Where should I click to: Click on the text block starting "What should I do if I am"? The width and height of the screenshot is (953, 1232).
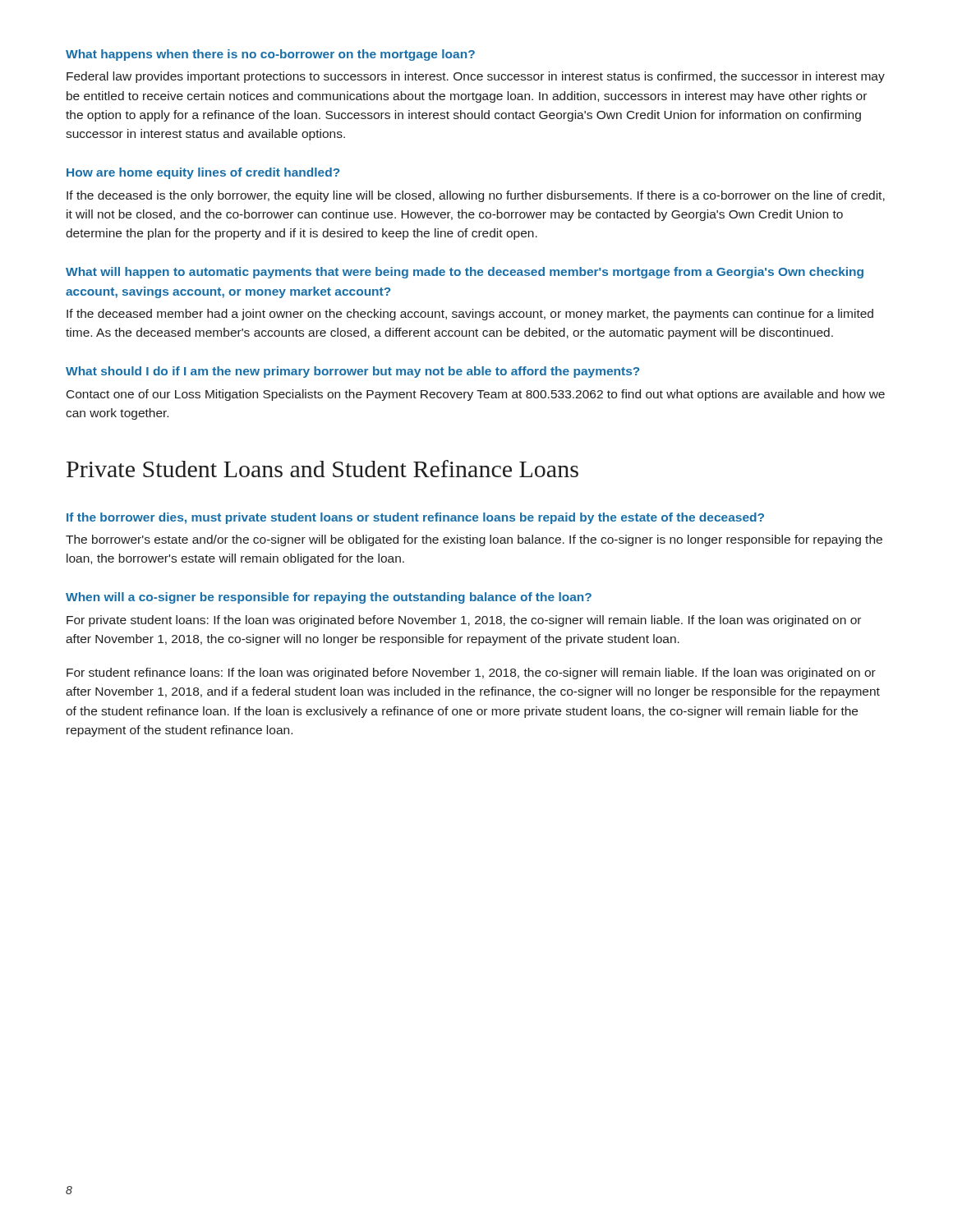353,371
